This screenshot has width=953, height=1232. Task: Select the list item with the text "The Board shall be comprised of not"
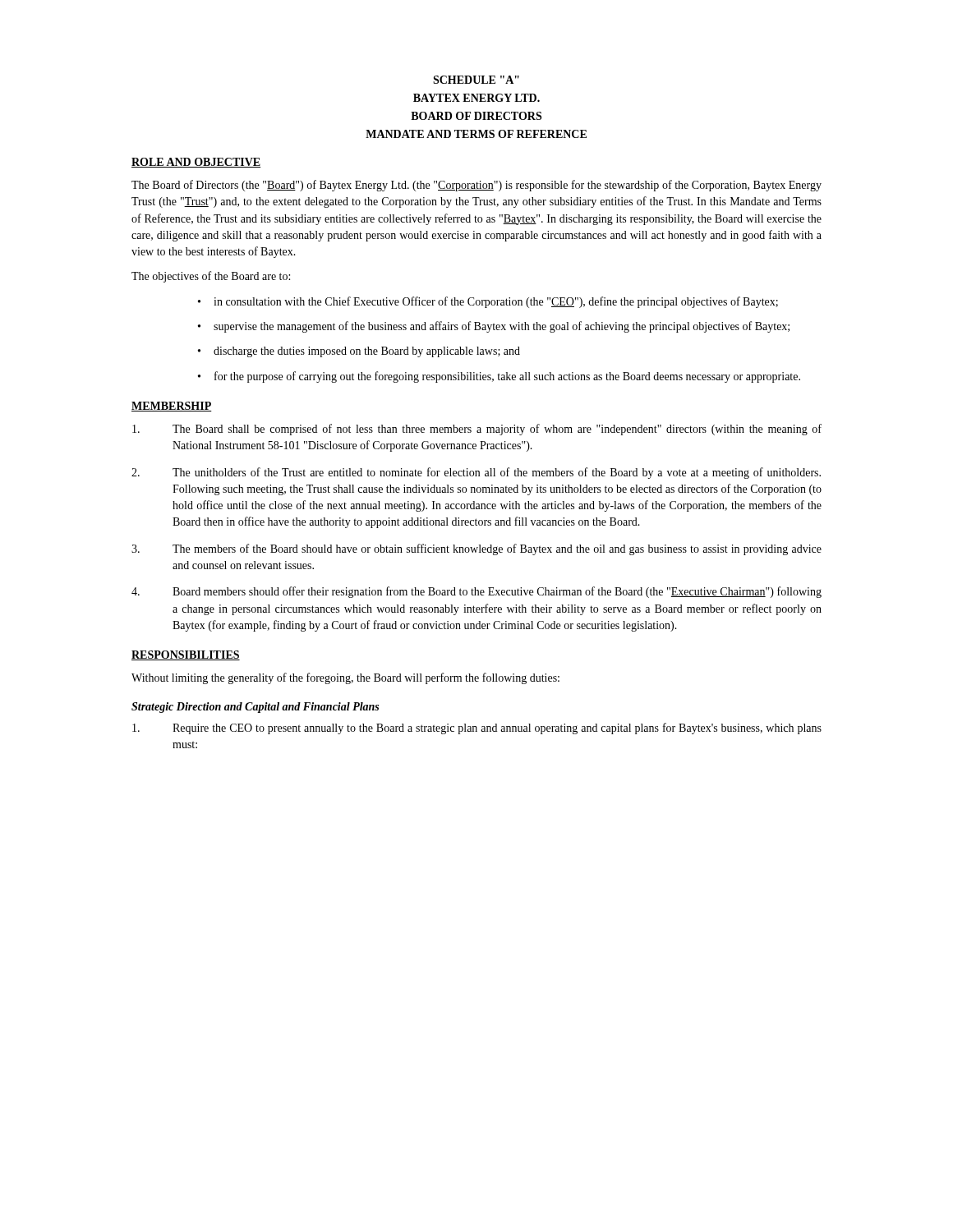(x=476, y=438)
